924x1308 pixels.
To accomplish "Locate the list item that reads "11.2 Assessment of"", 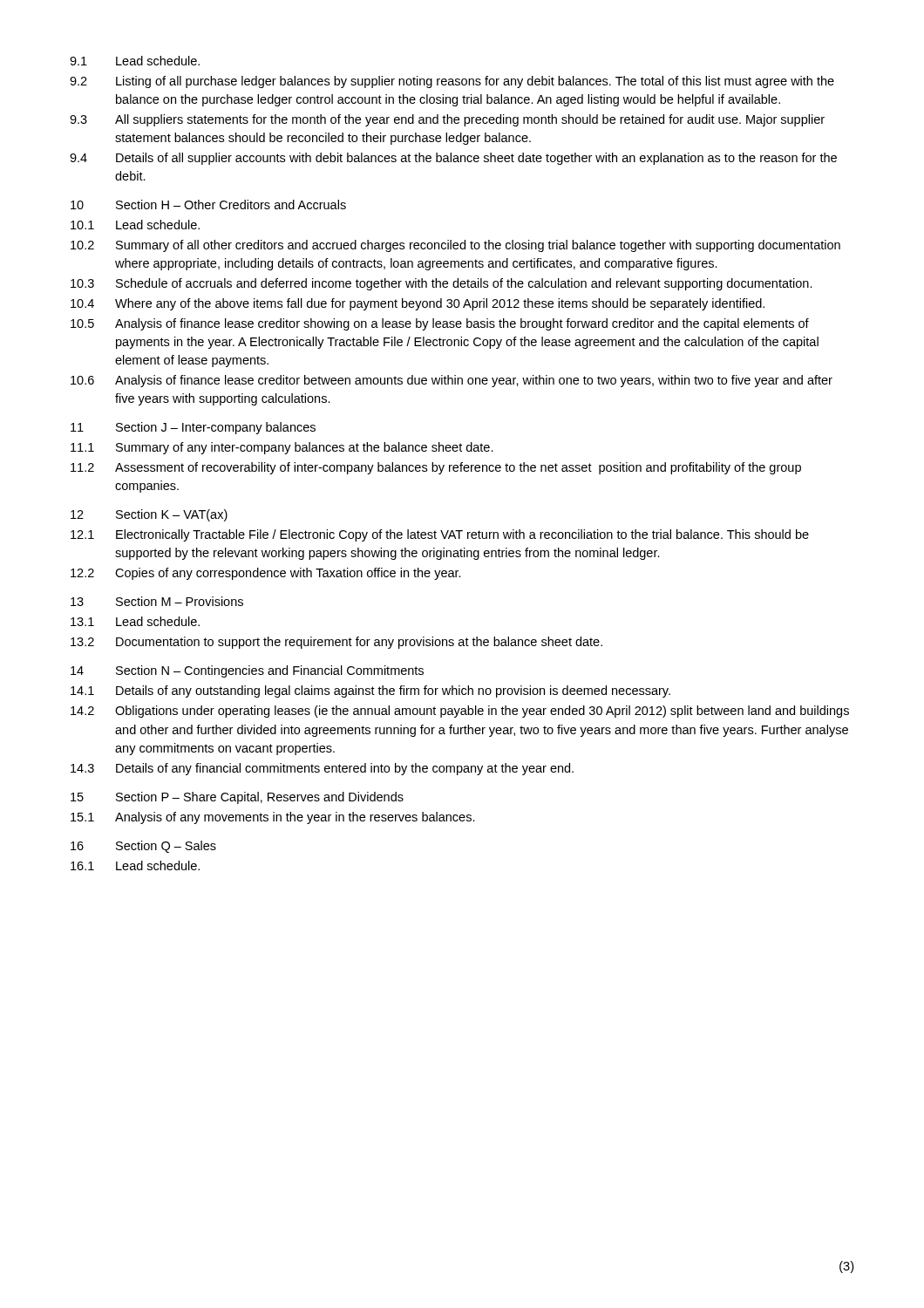I will click(462, 477).
